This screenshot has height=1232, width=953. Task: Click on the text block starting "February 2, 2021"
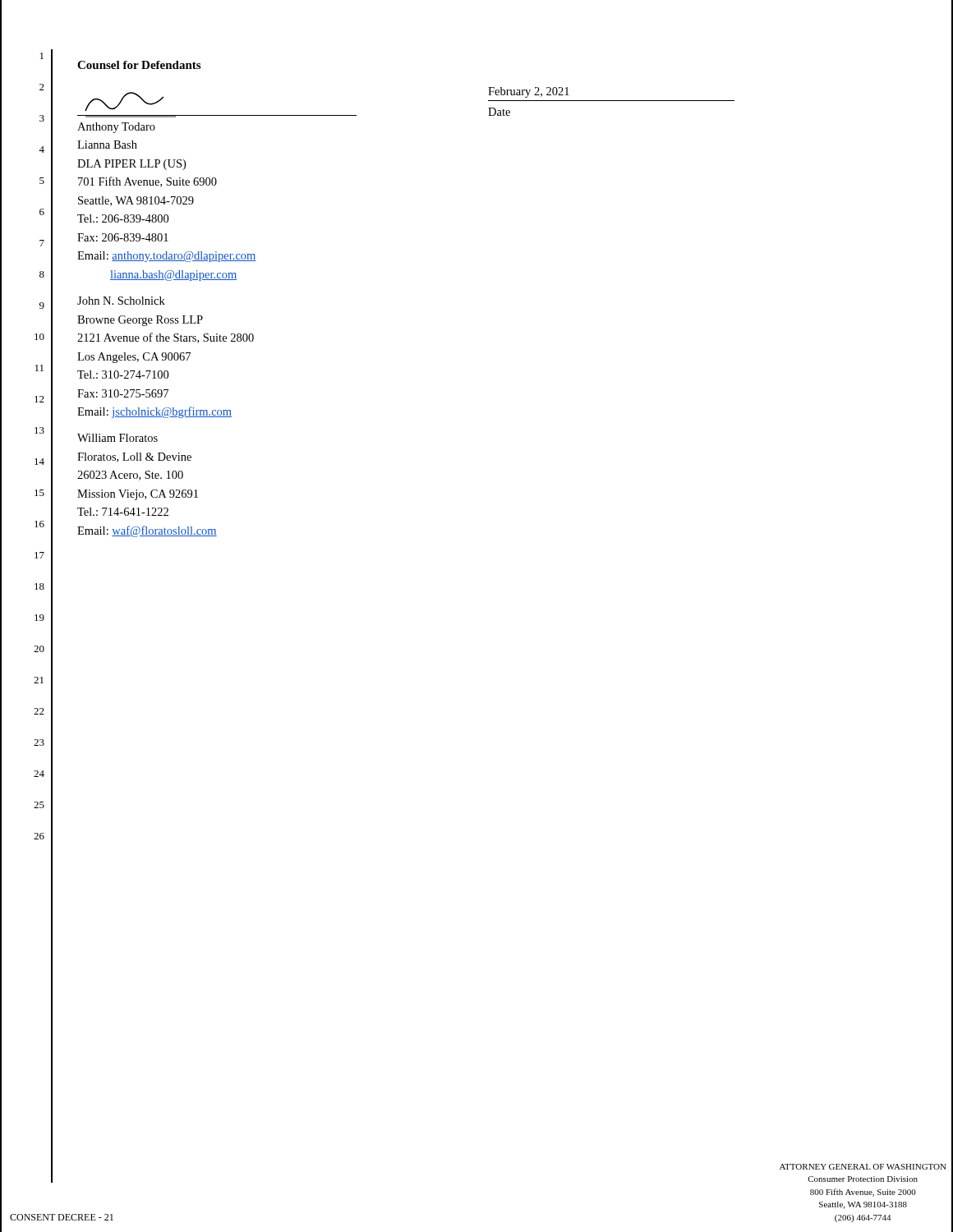(529, 91)
